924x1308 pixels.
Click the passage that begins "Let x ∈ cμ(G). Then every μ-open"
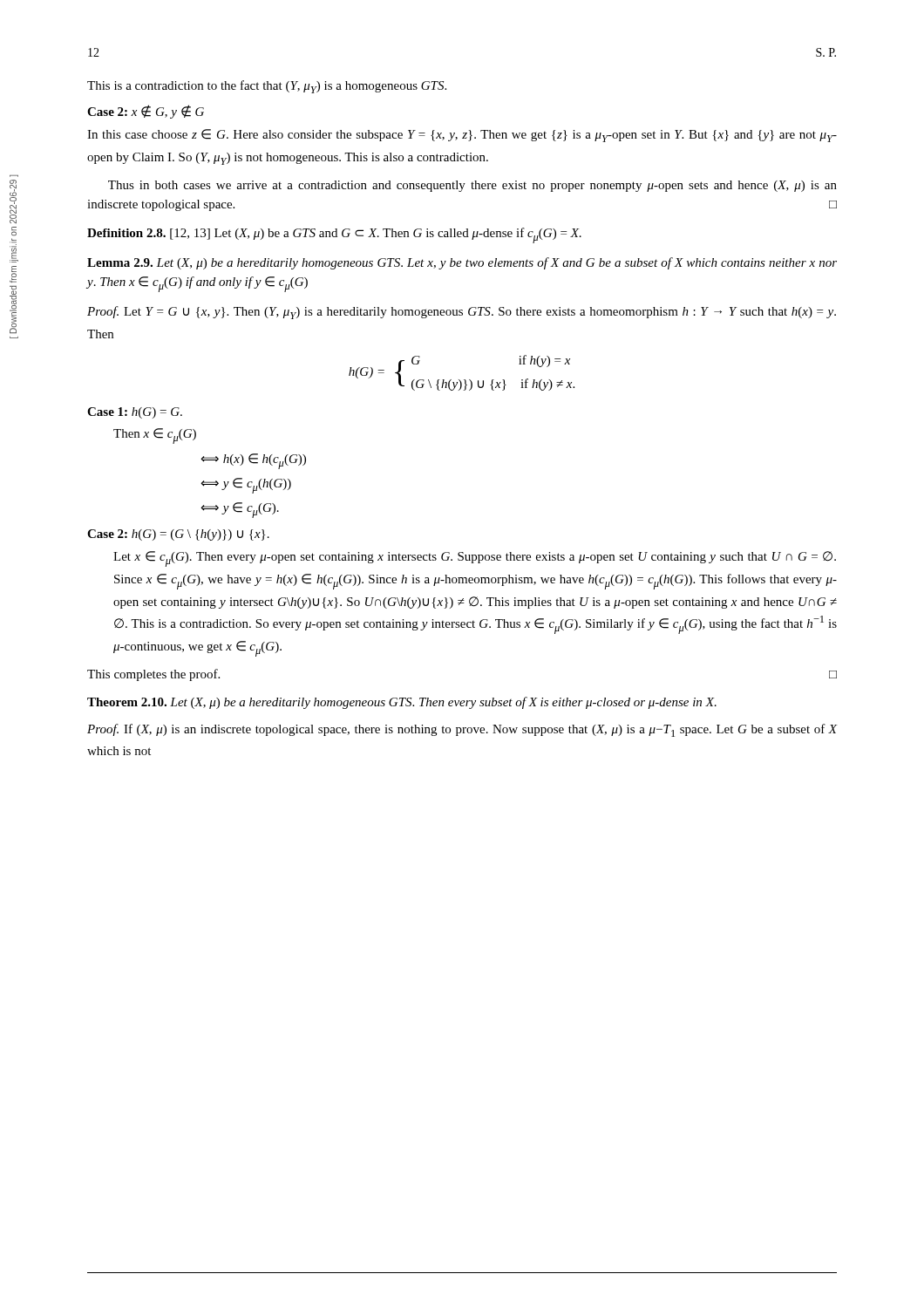tap(475, 603)
